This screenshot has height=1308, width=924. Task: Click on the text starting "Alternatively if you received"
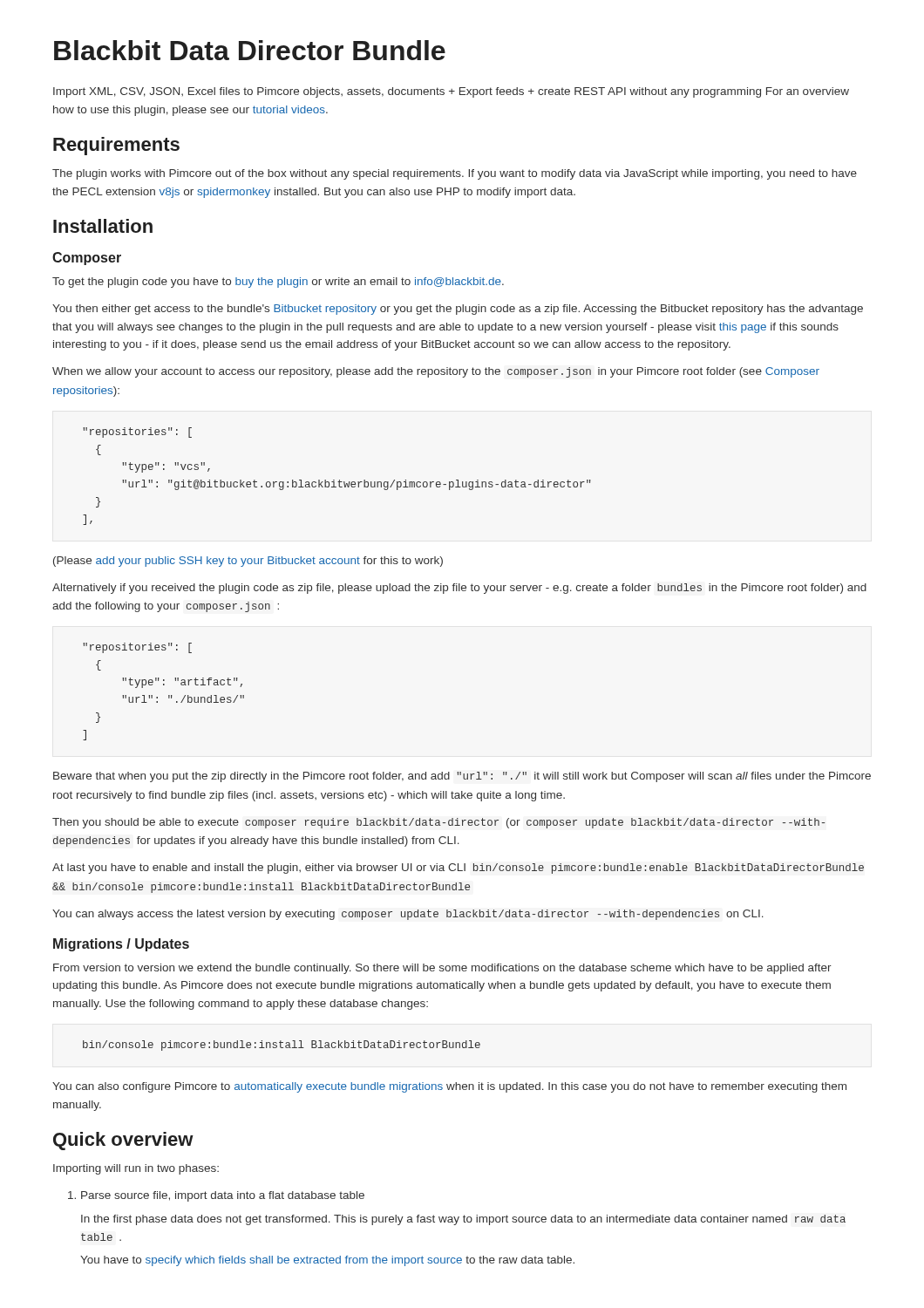pos(460,597)
